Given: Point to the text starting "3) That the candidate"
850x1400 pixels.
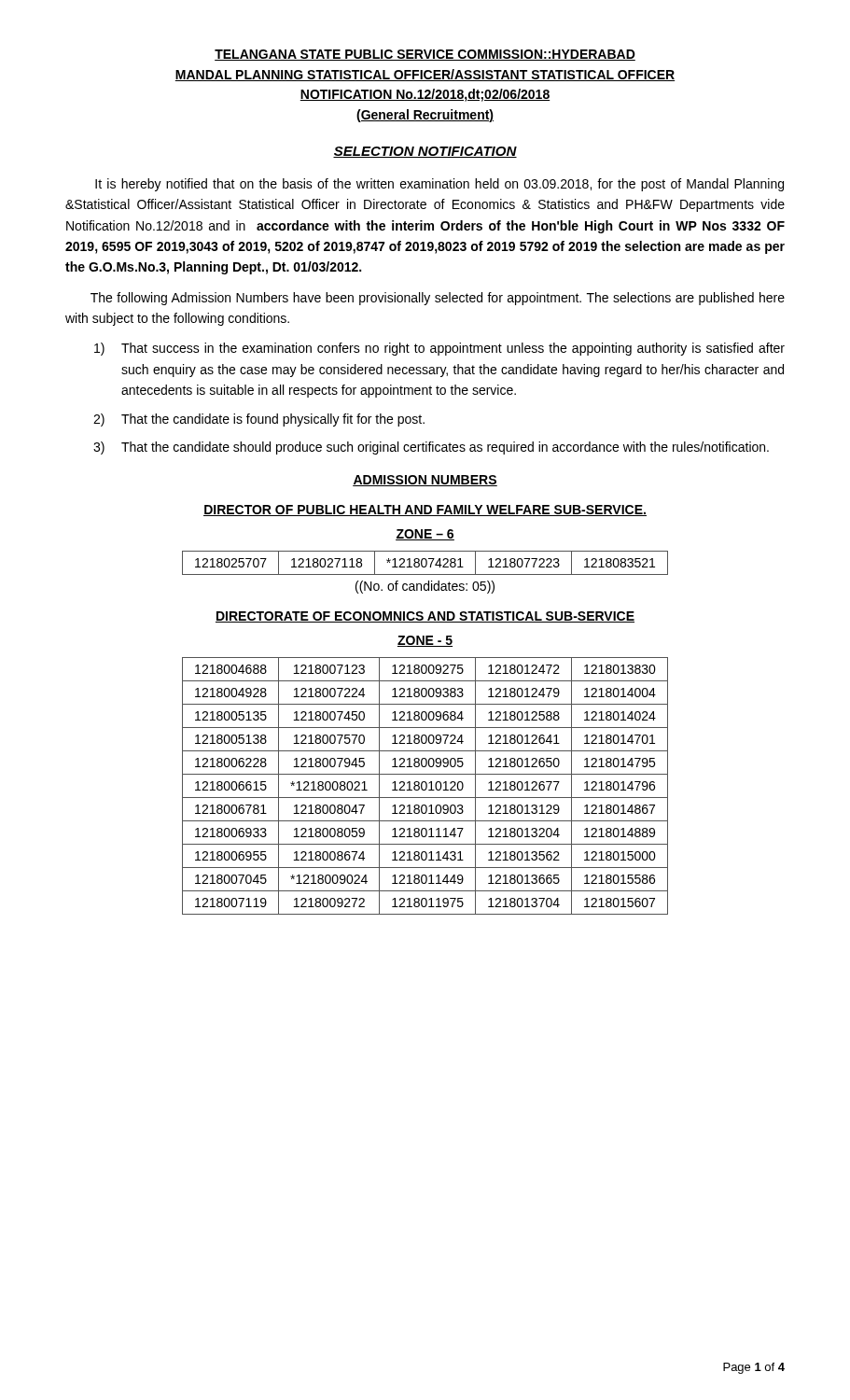Looking at the screenshot, I should (x=432, y=447).
